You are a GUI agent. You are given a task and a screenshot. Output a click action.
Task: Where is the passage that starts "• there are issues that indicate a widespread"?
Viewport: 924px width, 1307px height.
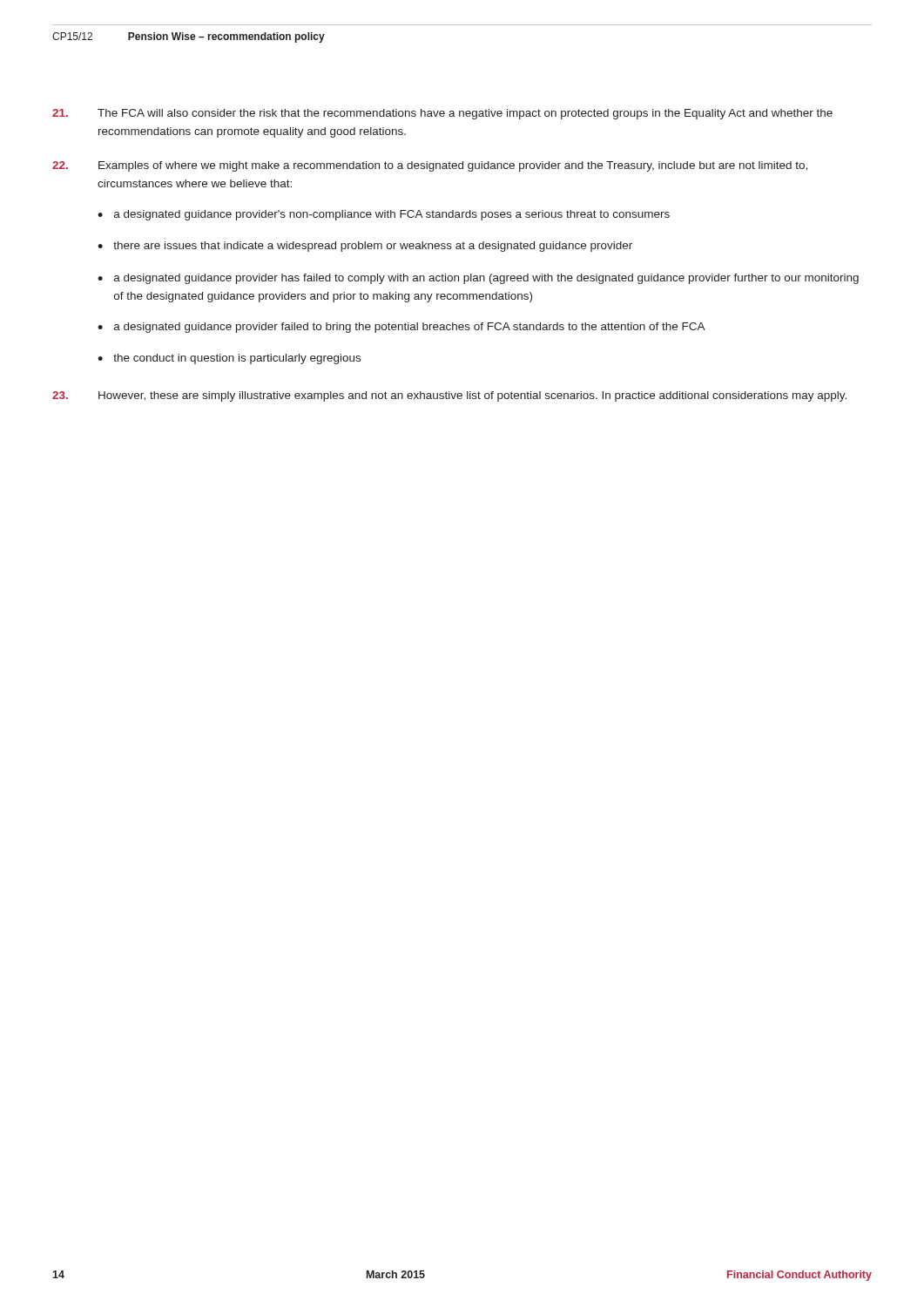(485, 247)
